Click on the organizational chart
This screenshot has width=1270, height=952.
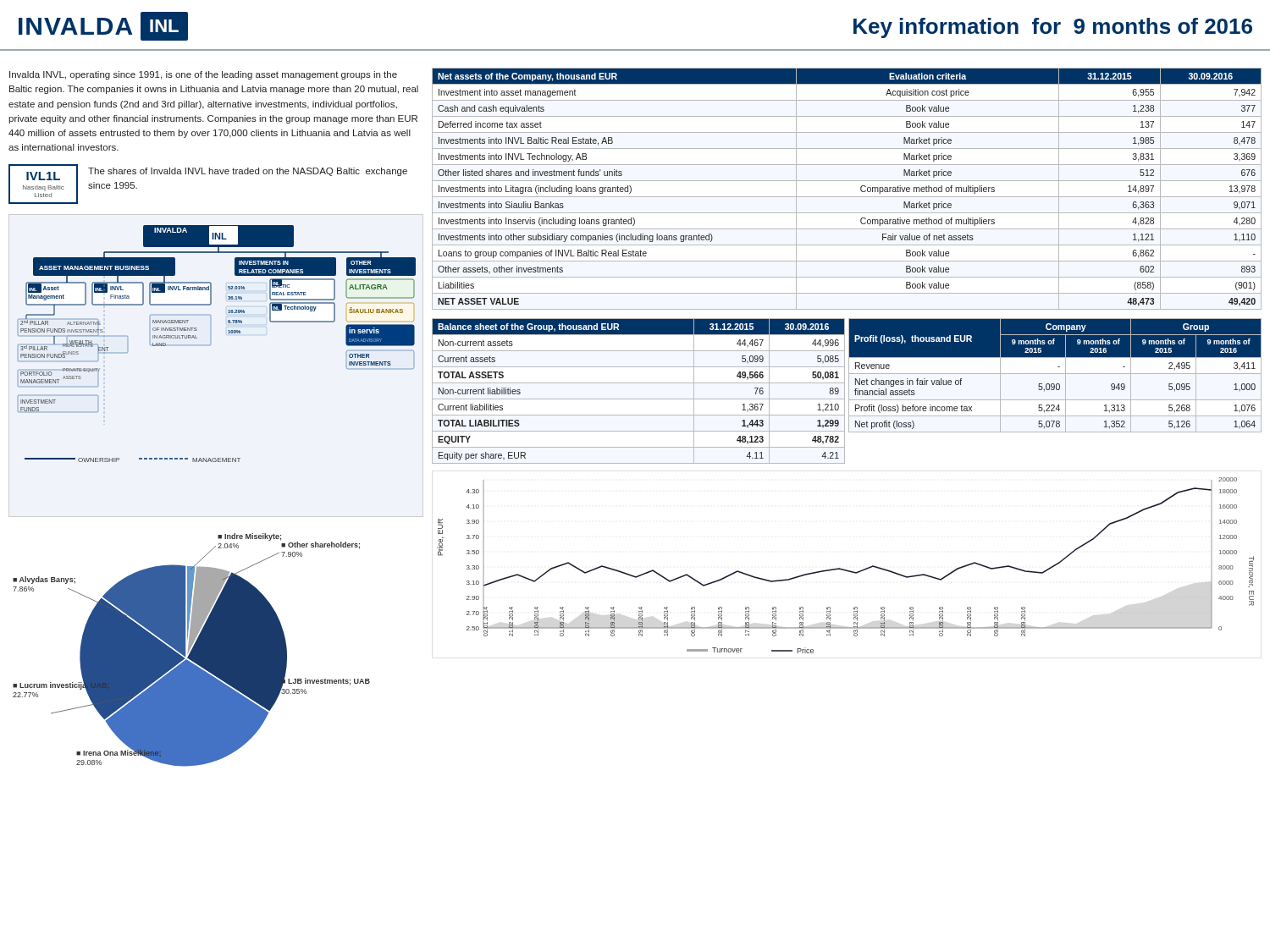[x=216, y=365]
